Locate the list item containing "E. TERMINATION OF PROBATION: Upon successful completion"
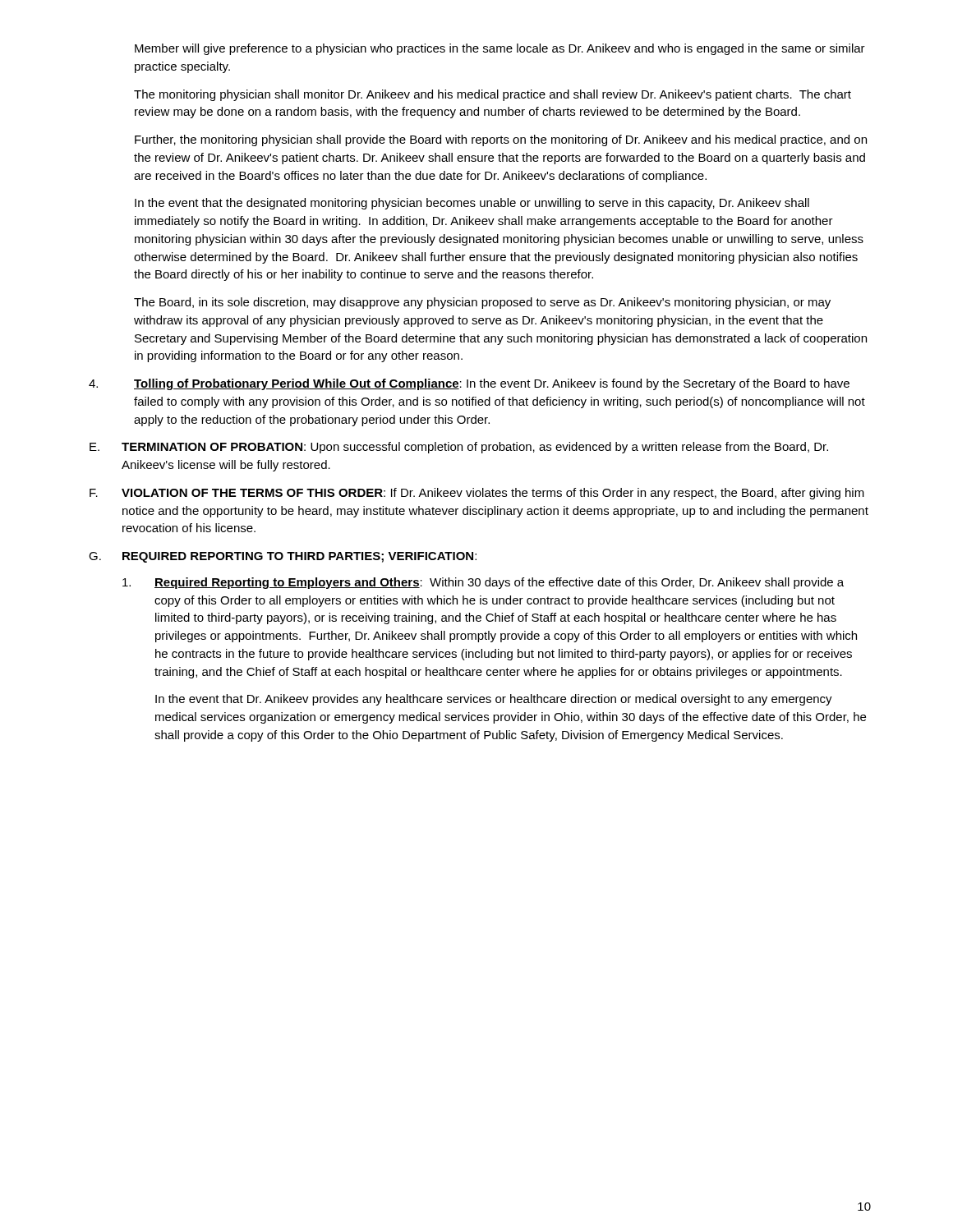 [x=480, y=456]
